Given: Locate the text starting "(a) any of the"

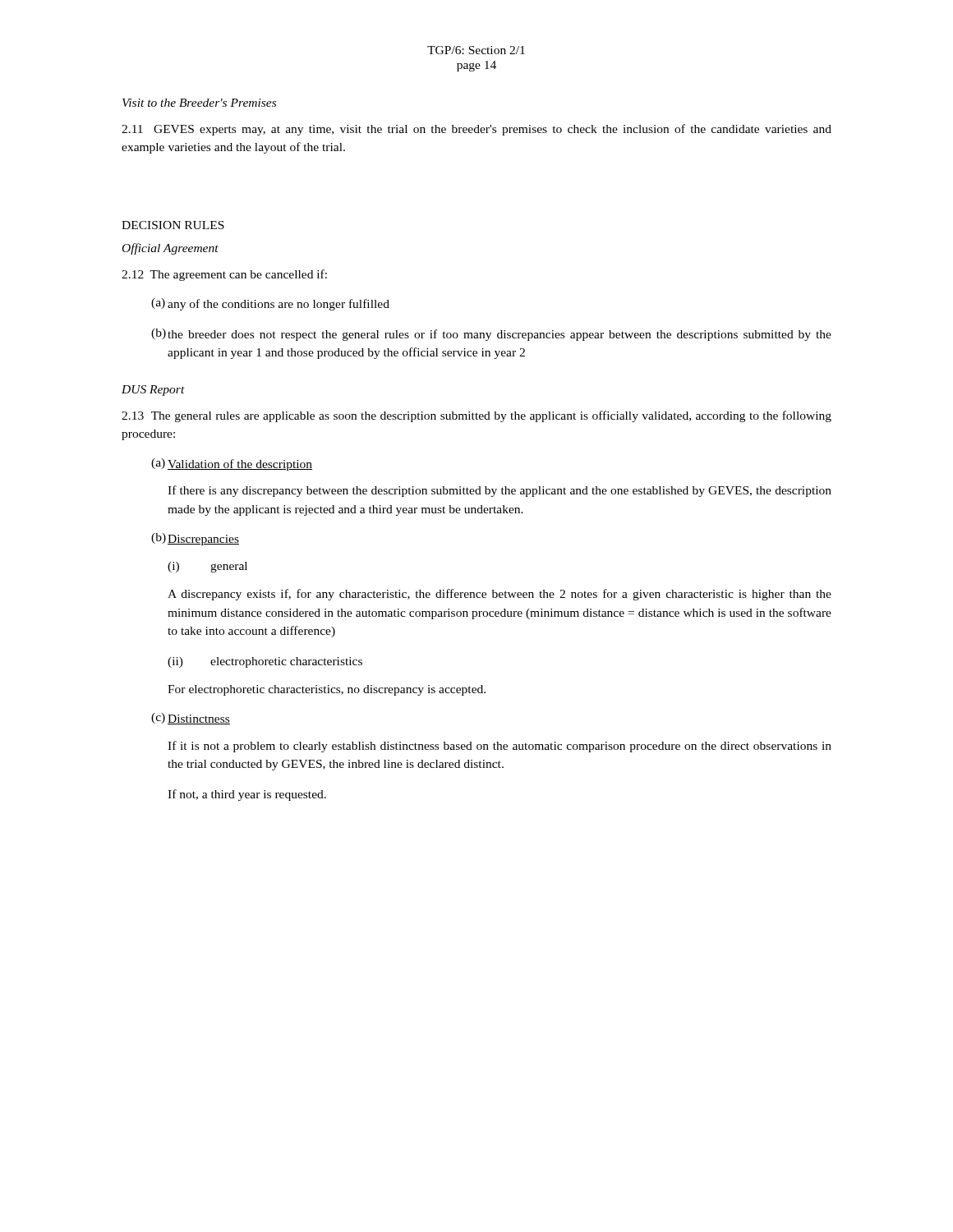Looking at the screenshot, I should click(x=270, y=304).
